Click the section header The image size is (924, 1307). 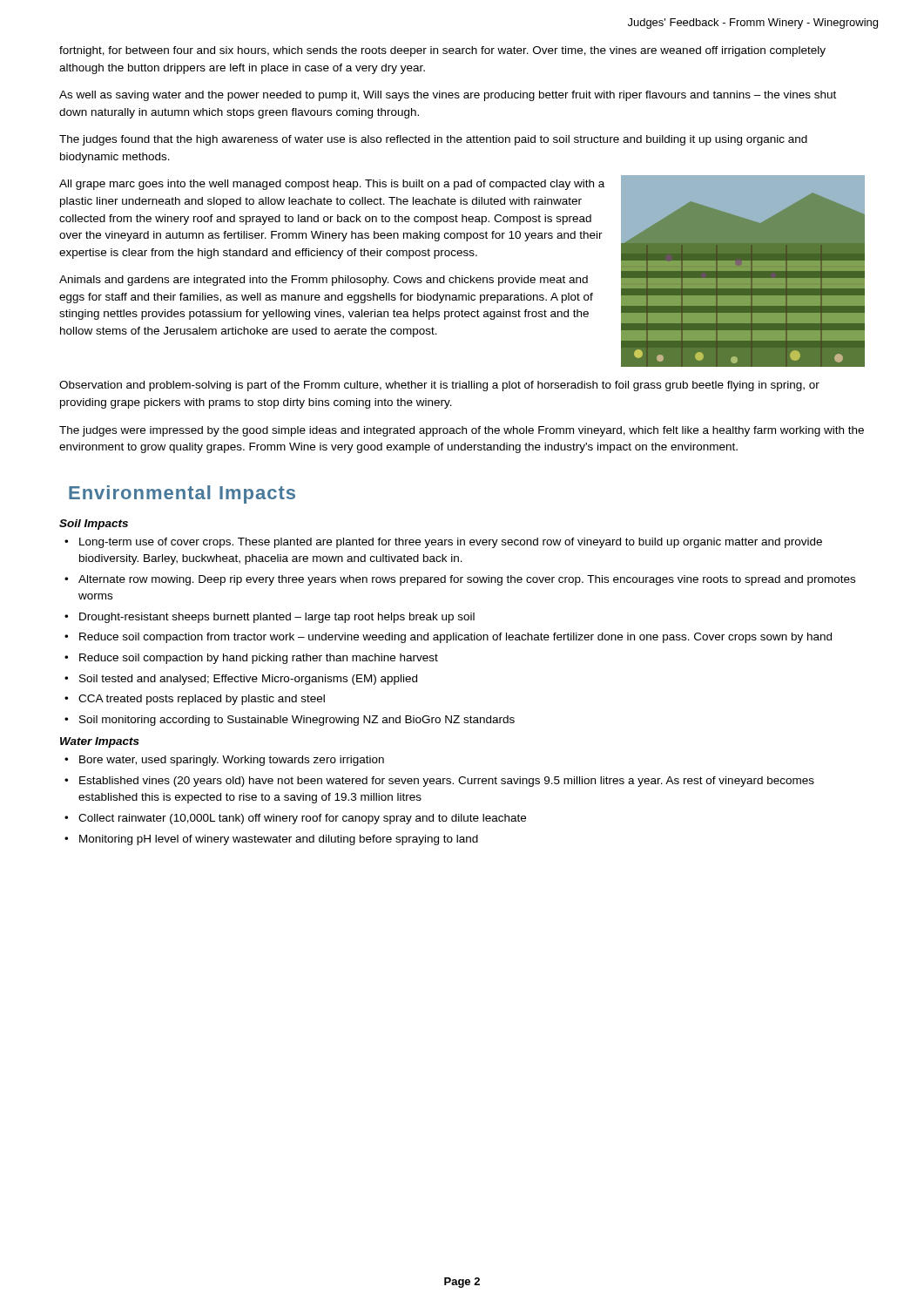(x=182, y=492)
